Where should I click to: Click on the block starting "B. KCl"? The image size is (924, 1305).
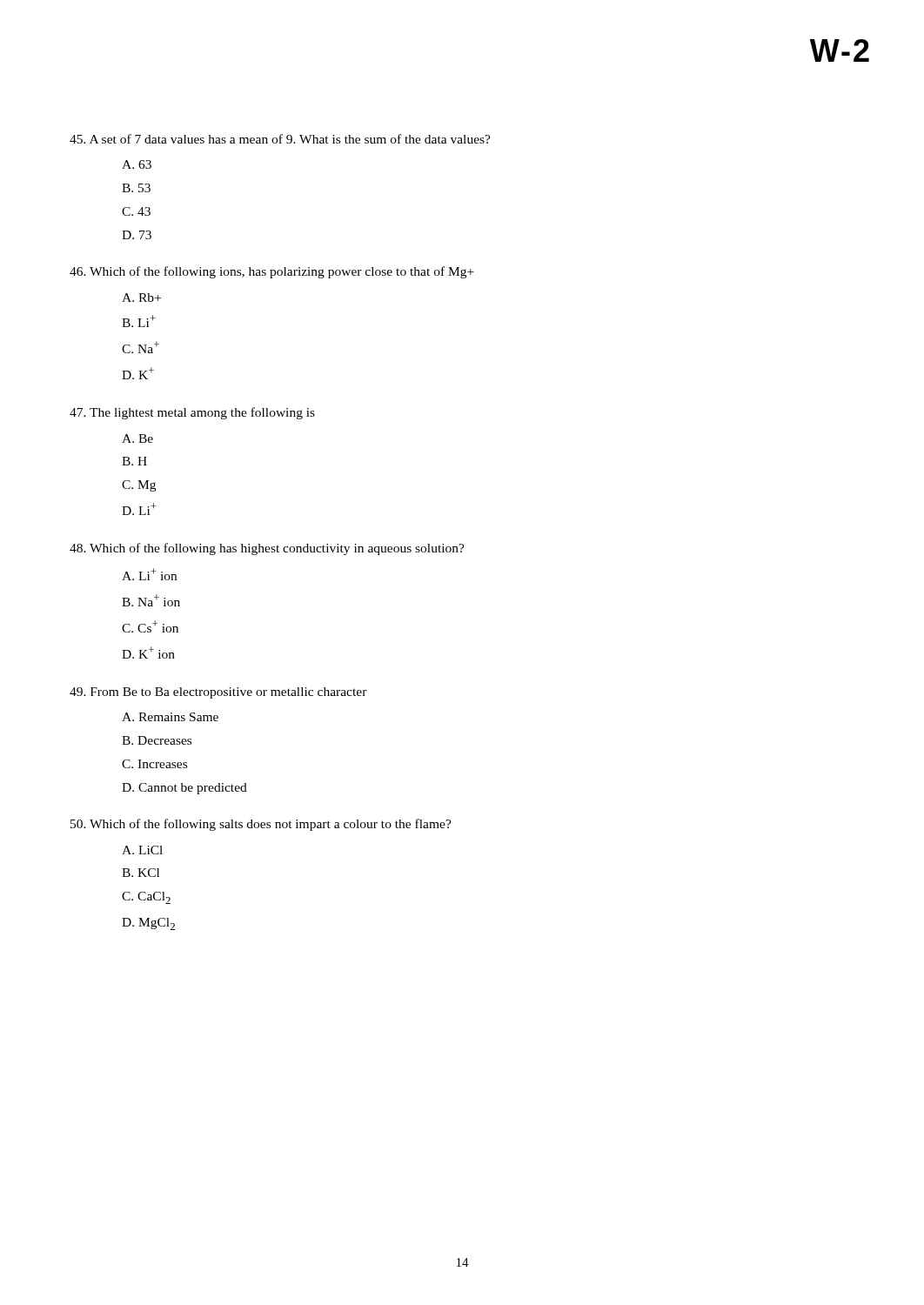click(141, 873)
